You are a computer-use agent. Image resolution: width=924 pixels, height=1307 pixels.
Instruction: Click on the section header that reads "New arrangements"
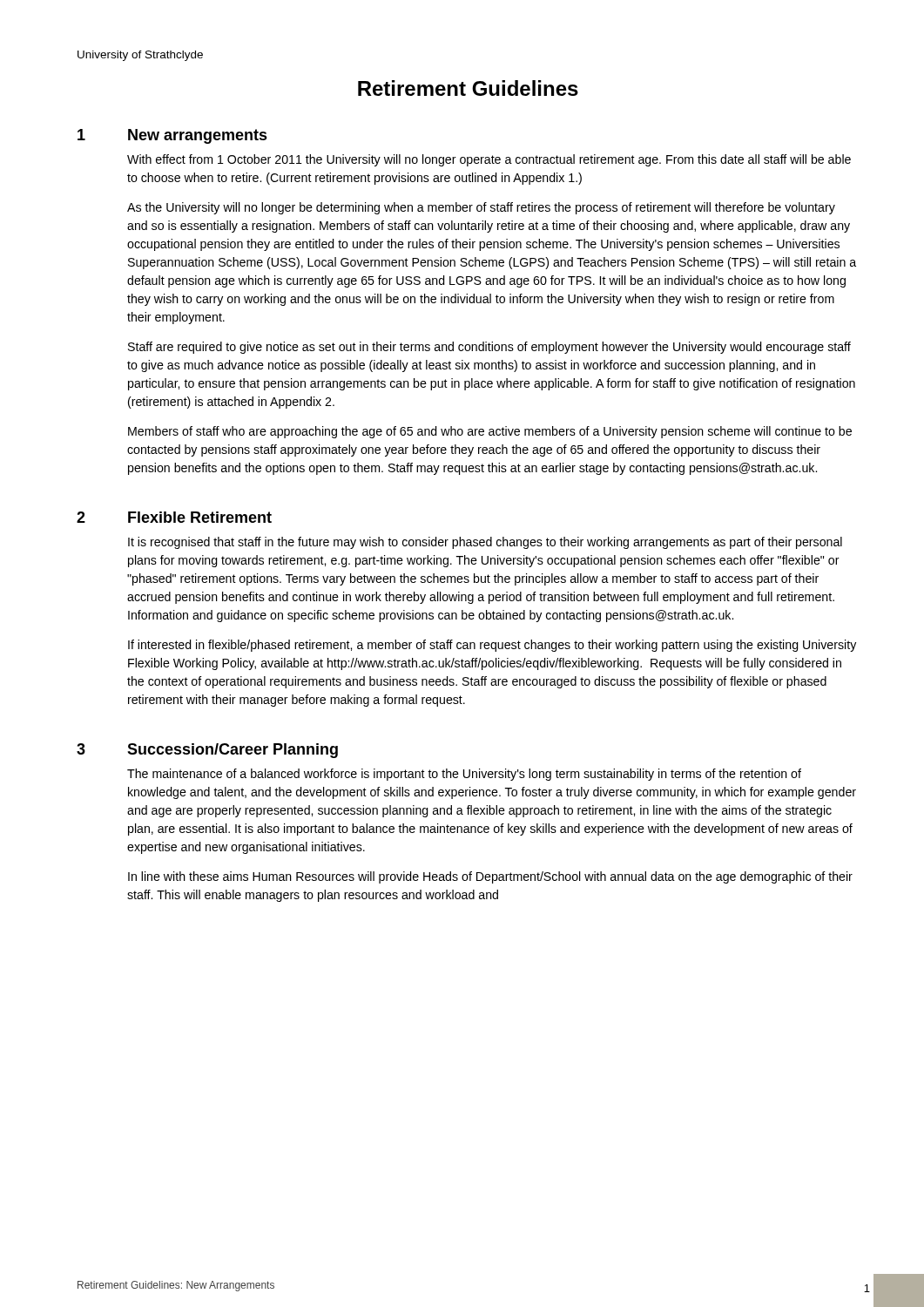click(197, 135)
